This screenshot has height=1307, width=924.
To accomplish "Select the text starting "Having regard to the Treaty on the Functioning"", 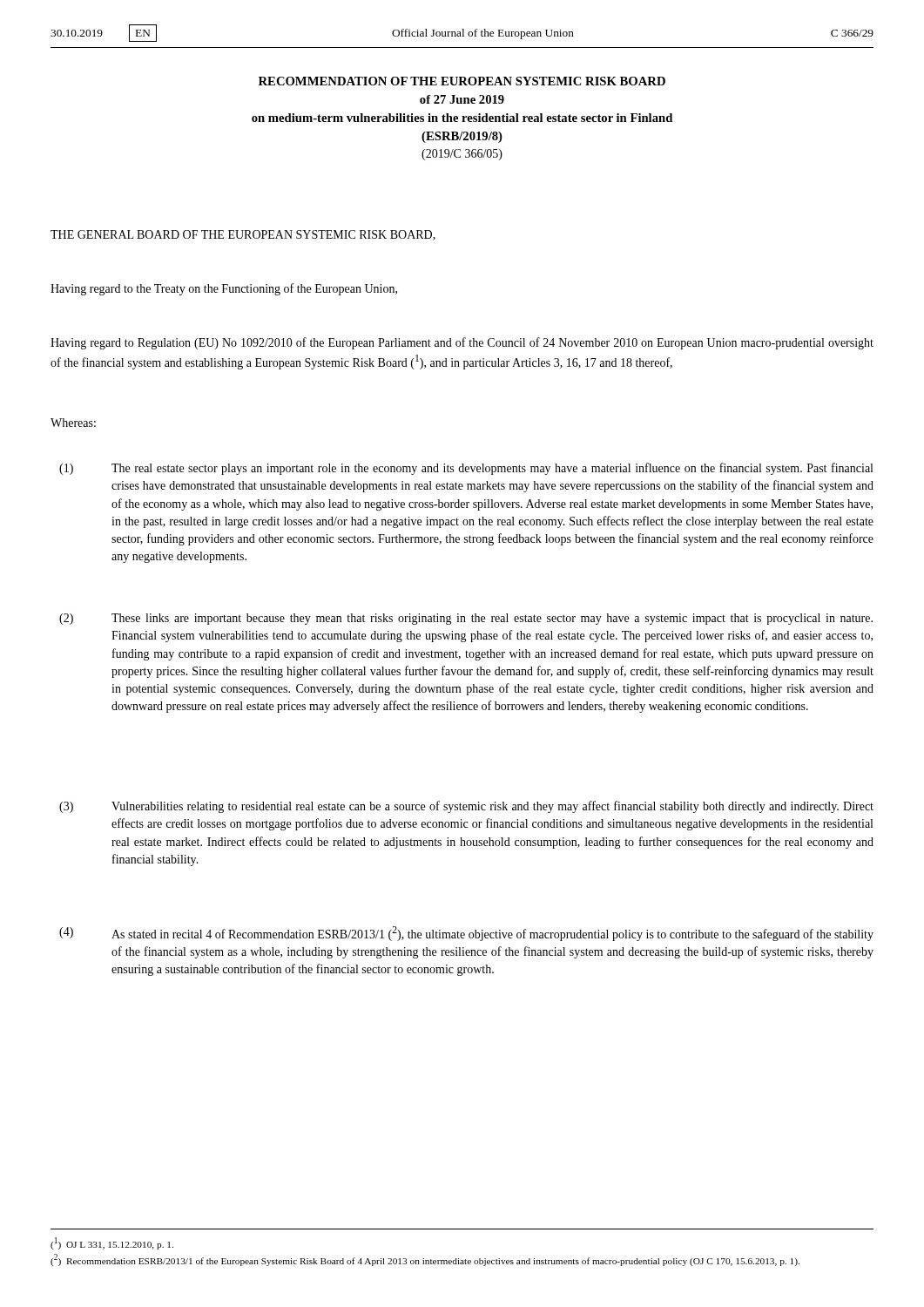I will click(224, 289).
